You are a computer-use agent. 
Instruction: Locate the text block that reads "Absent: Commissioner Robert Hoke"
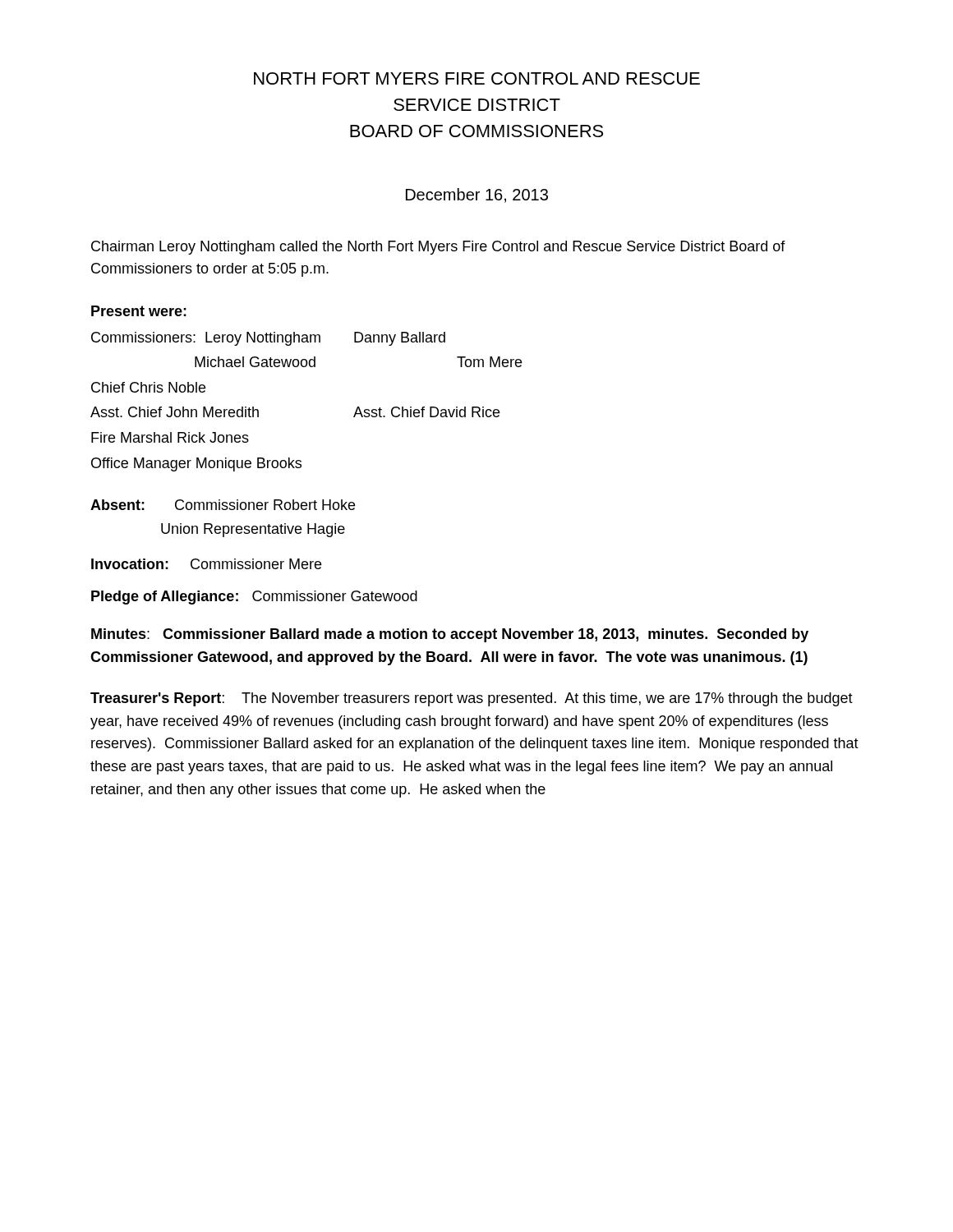click(x=223, y=517)
